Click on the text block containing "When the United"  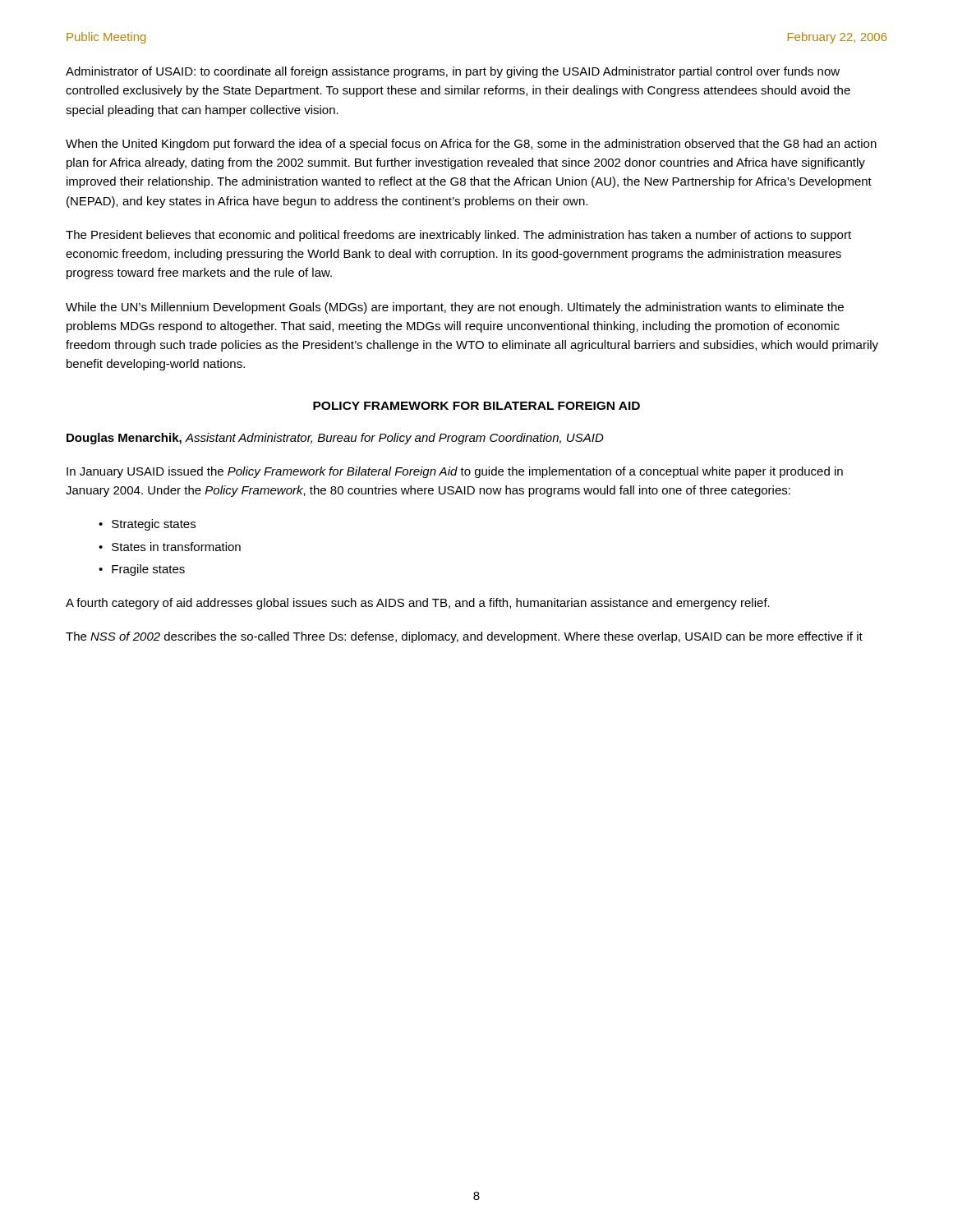click(471, 172)
